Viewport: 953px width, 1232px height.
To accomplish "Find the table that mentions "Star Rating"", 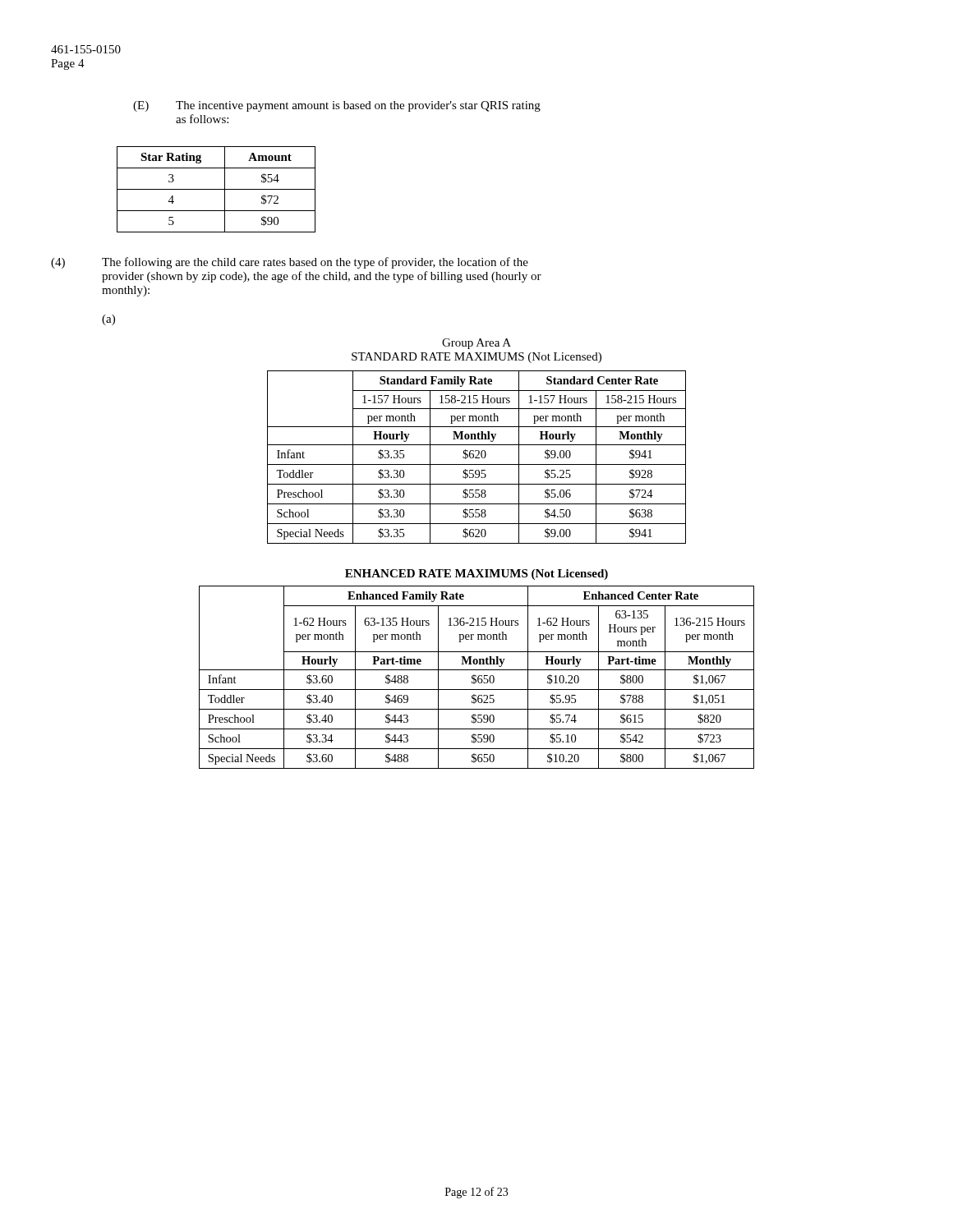I will click(509, 189).
